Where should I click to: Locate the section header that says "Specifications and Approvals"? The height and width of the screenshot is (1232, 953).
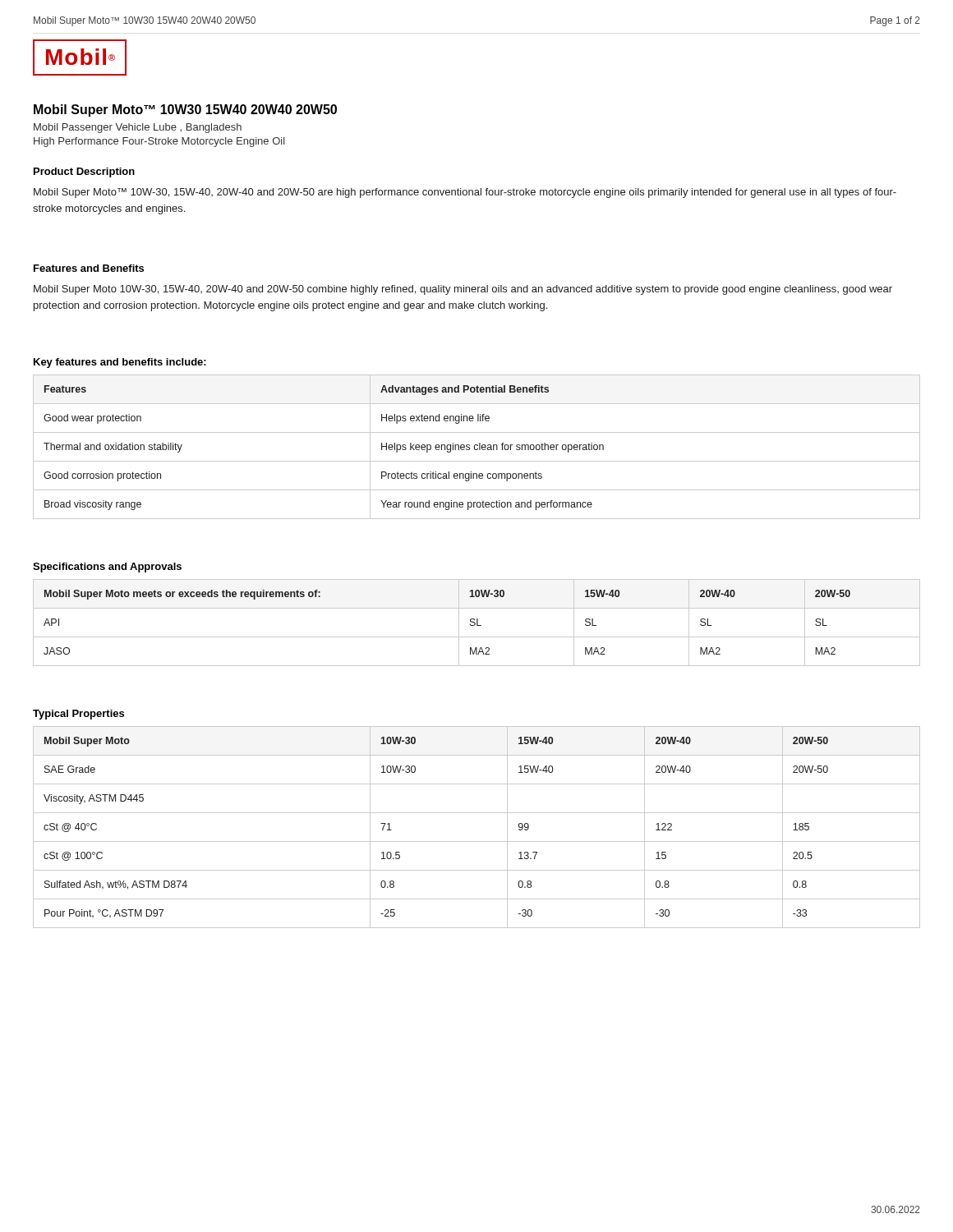click(107, 566)
